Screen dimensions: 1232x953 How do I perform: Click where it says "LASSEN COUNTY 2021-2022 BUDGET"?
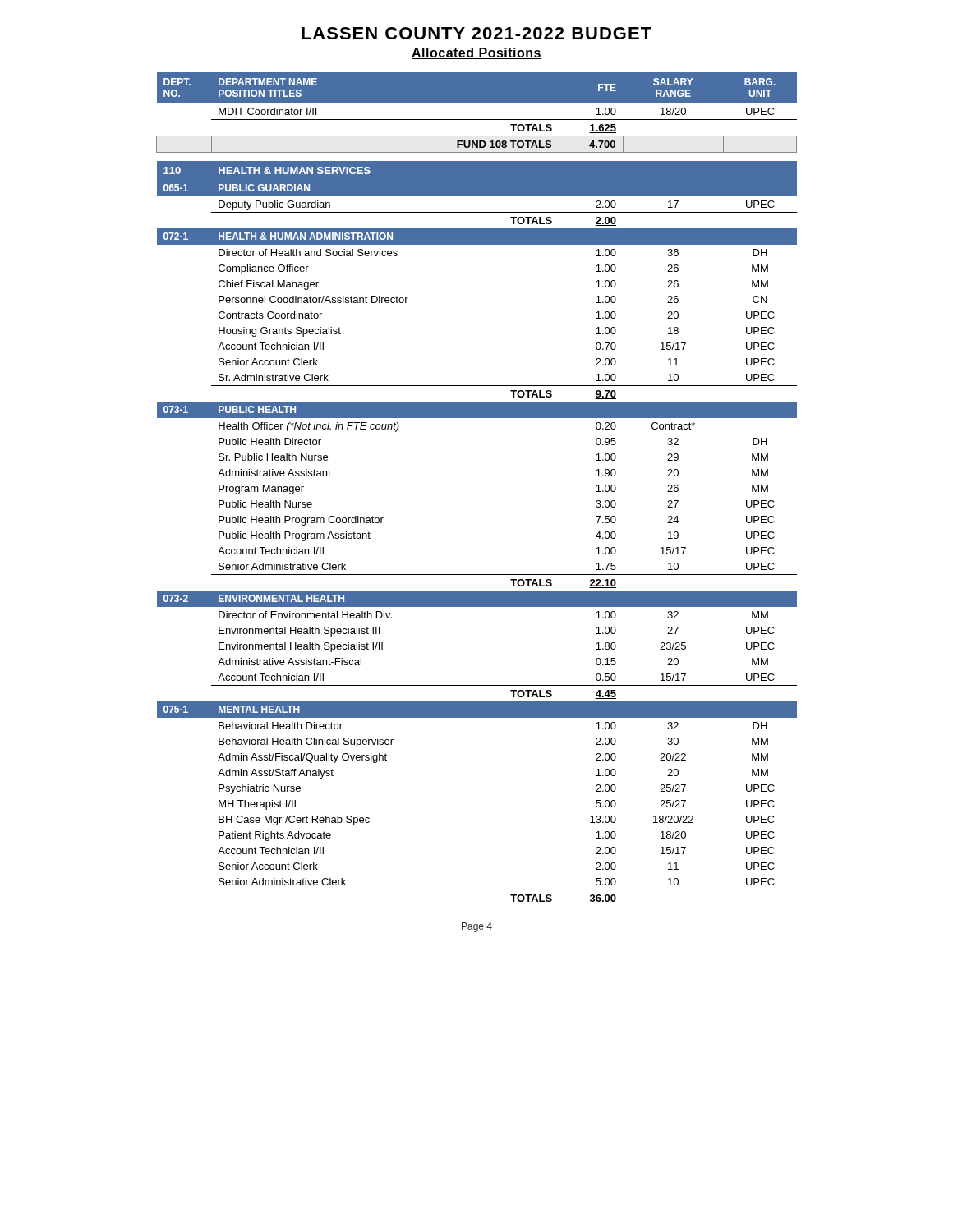(x=476, y=33)
